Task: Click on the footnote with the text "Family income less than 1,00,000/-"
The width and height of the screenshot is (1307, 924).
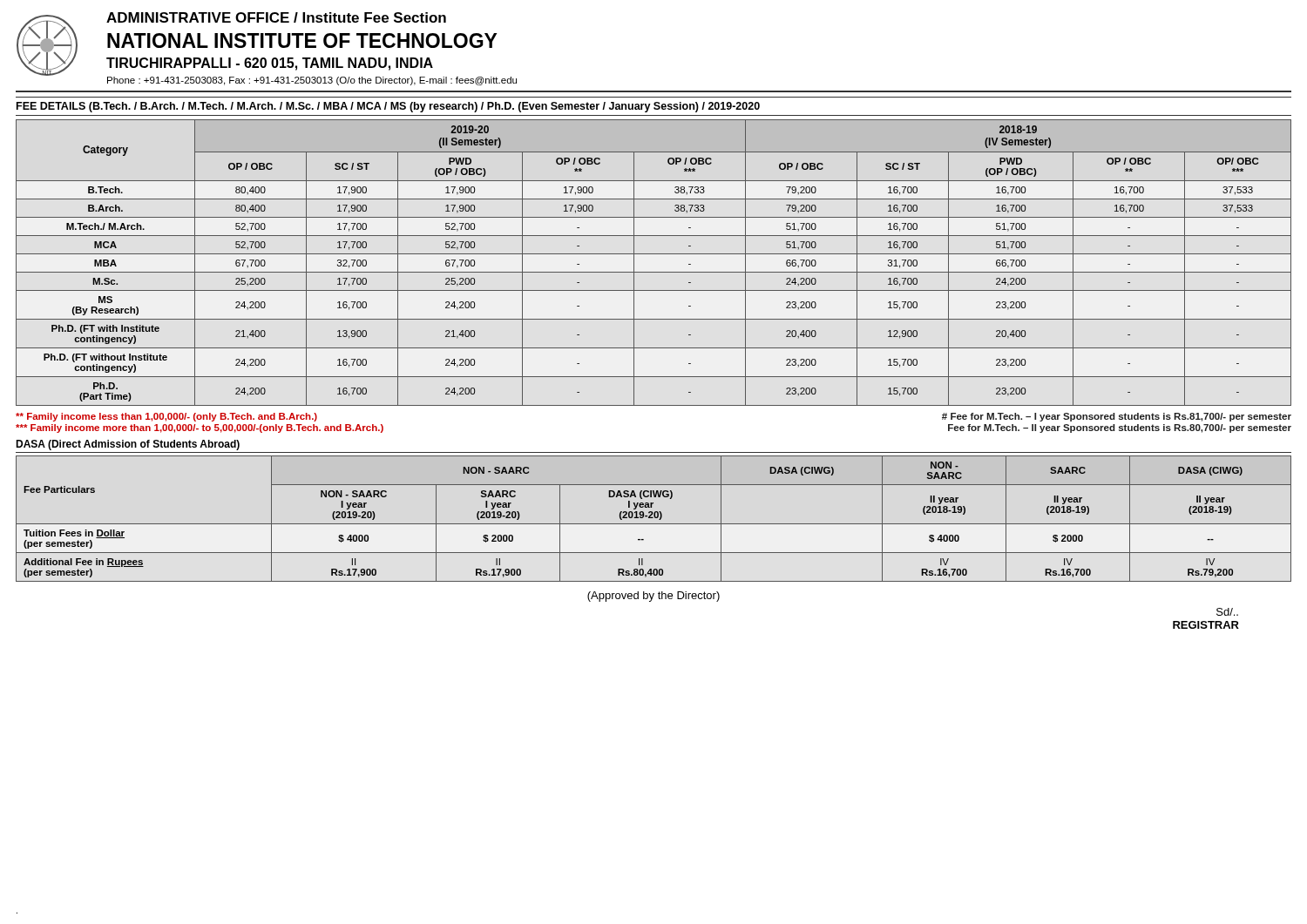Action: (x=172, y=417)
